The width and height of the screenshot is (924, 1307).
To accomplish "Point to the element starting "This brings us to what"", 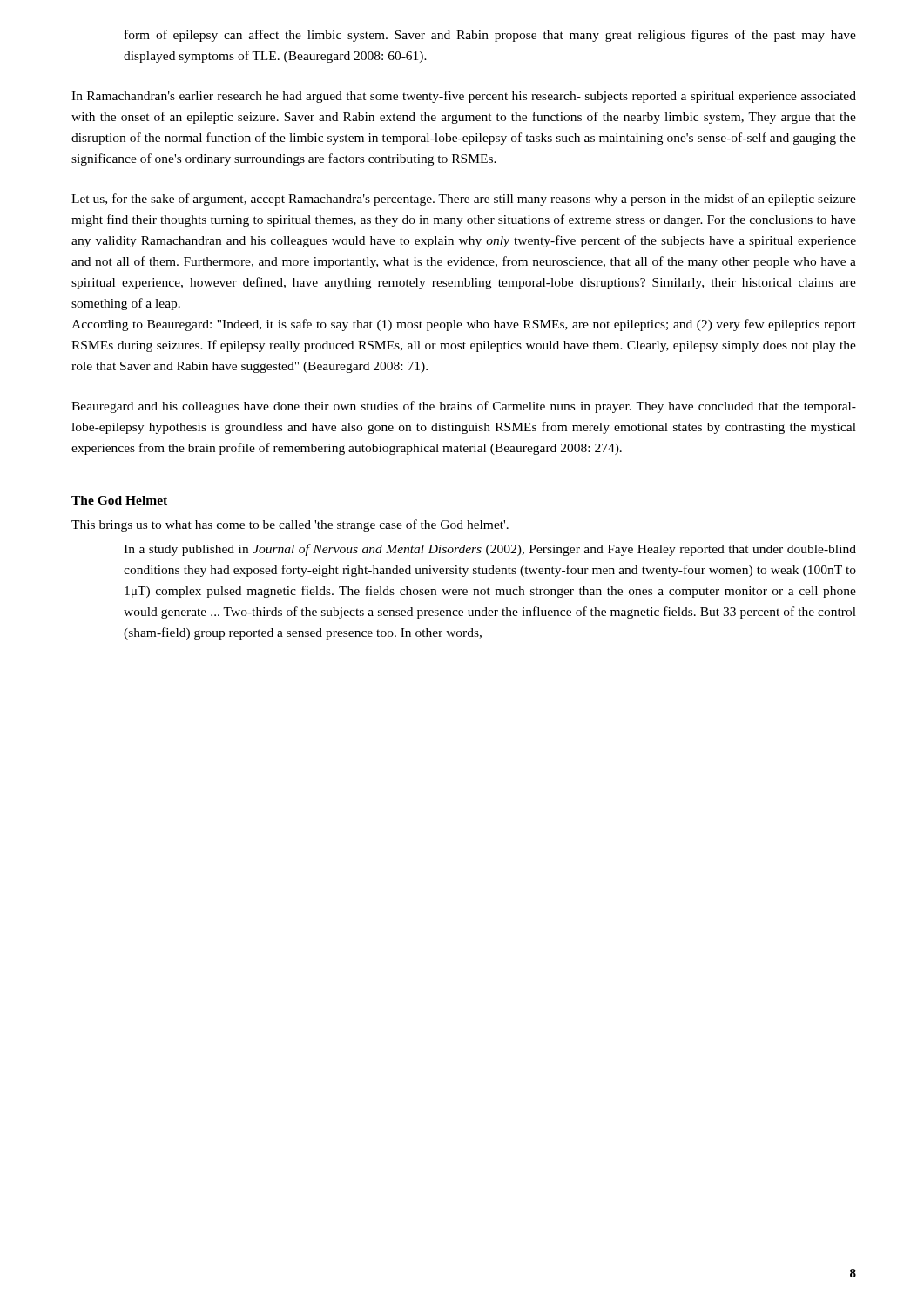I will pyautogui.click(x=464, y=525).
